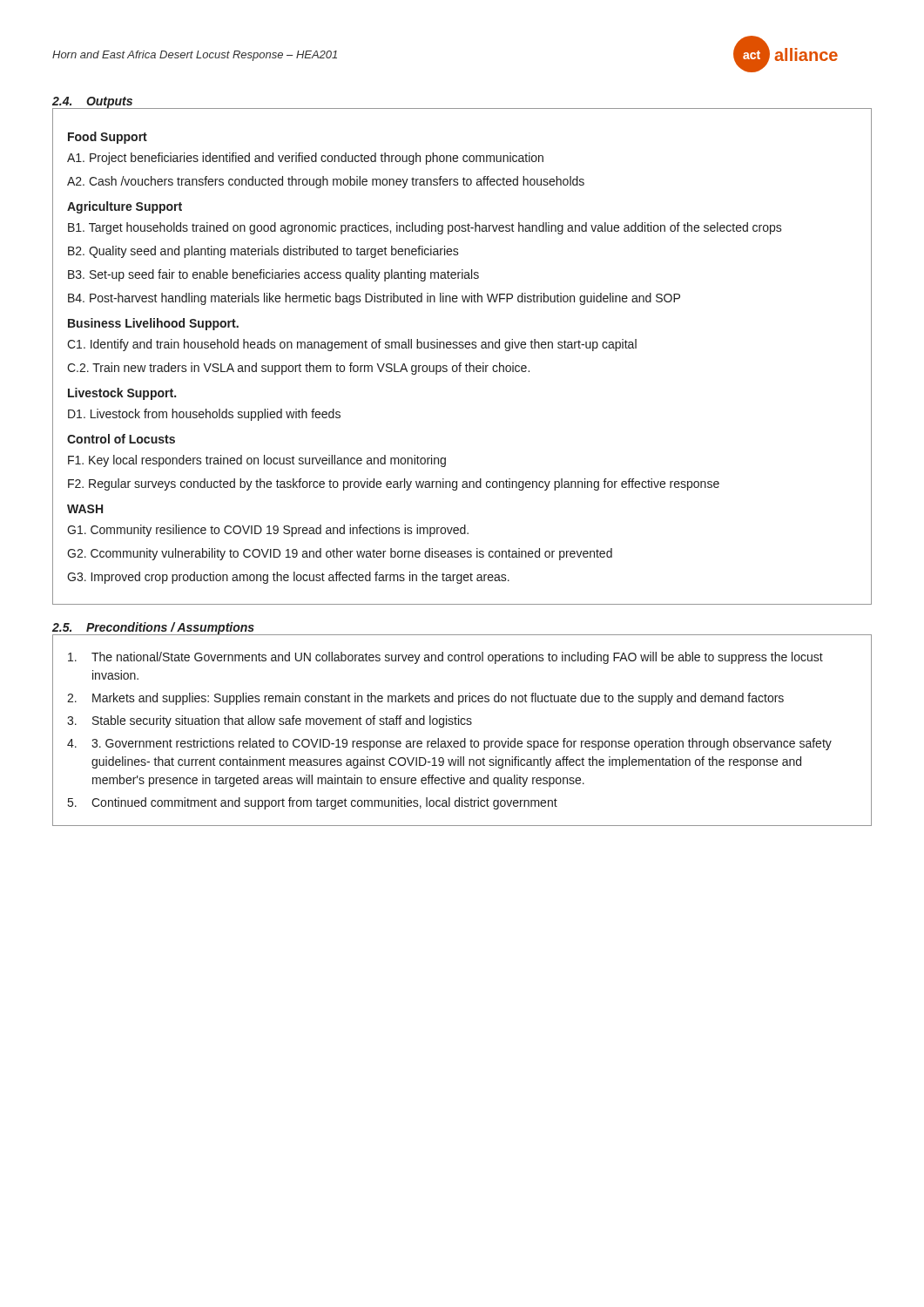Find the element starting "G1. Community resilience"
924x1307 pixels.
click(268, 530)
